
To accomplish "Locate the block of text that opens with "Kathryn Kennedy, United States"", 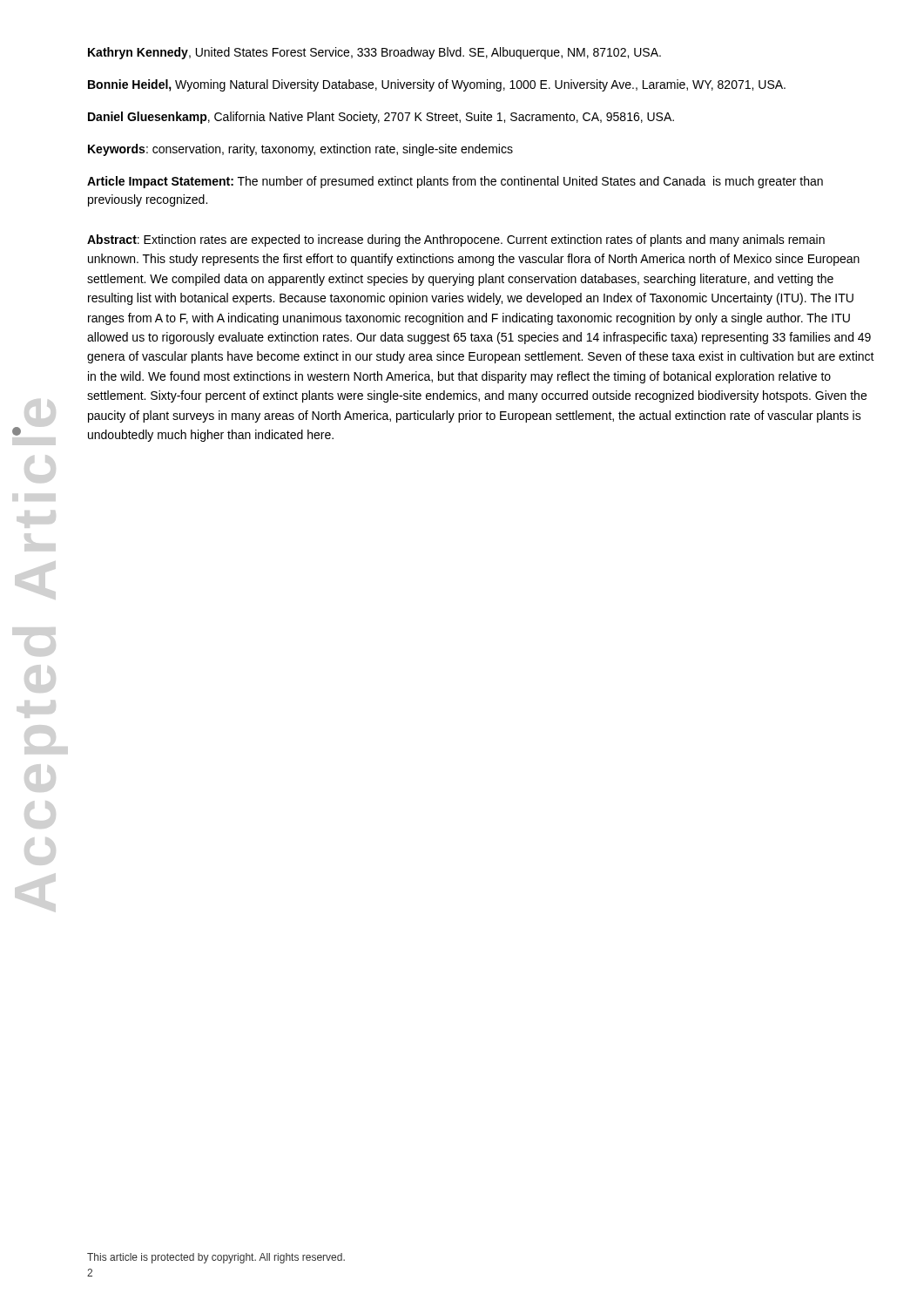I will [374, 52].
